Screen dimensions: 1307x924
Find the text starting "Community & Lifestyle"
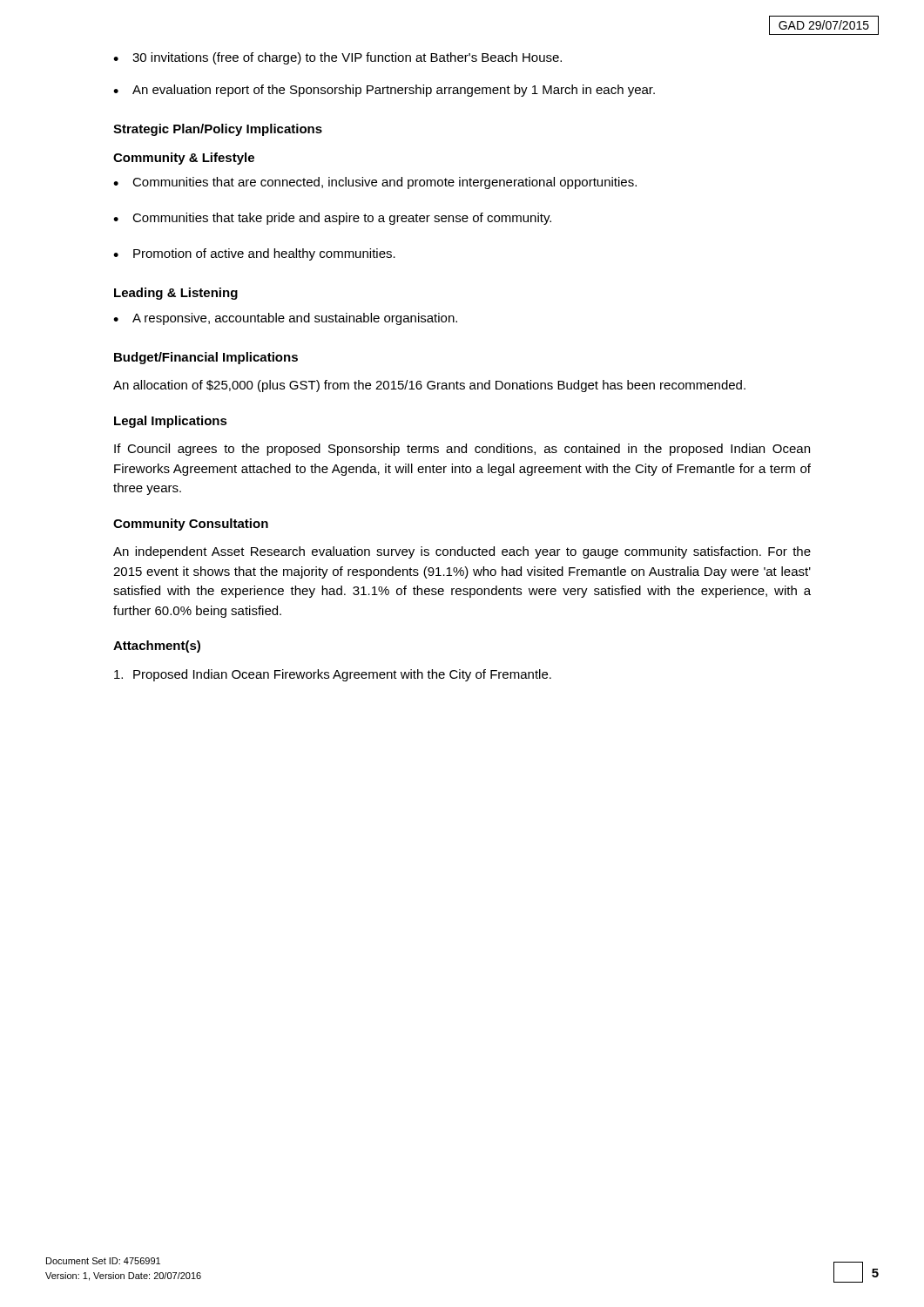coord(184,157)
